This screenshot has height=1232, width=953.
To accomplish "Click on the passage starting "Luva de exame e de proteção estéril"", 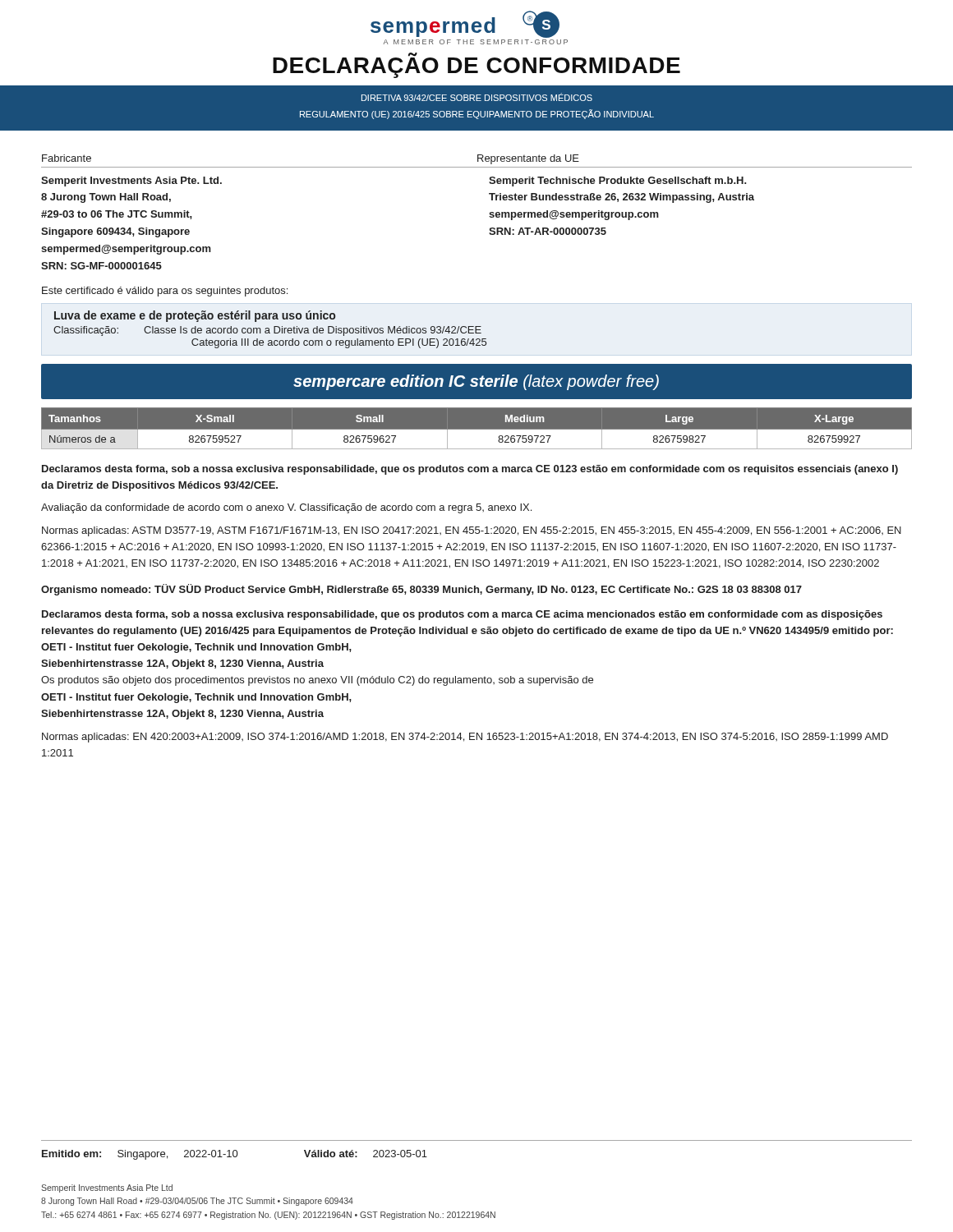I will (195, 316).
